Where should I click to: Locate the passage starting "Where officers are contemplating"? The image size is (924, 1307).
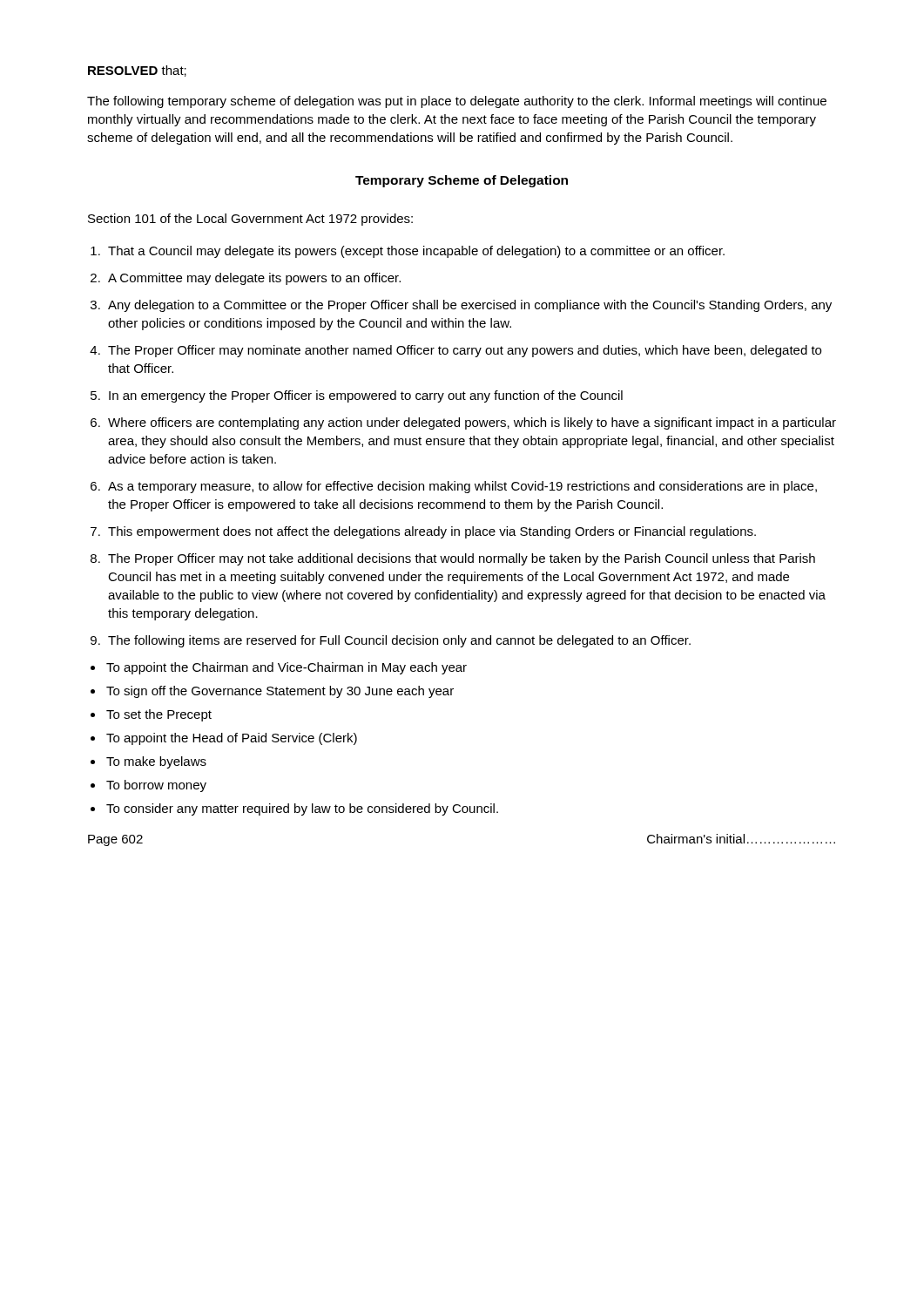click(x=471, y=440)
